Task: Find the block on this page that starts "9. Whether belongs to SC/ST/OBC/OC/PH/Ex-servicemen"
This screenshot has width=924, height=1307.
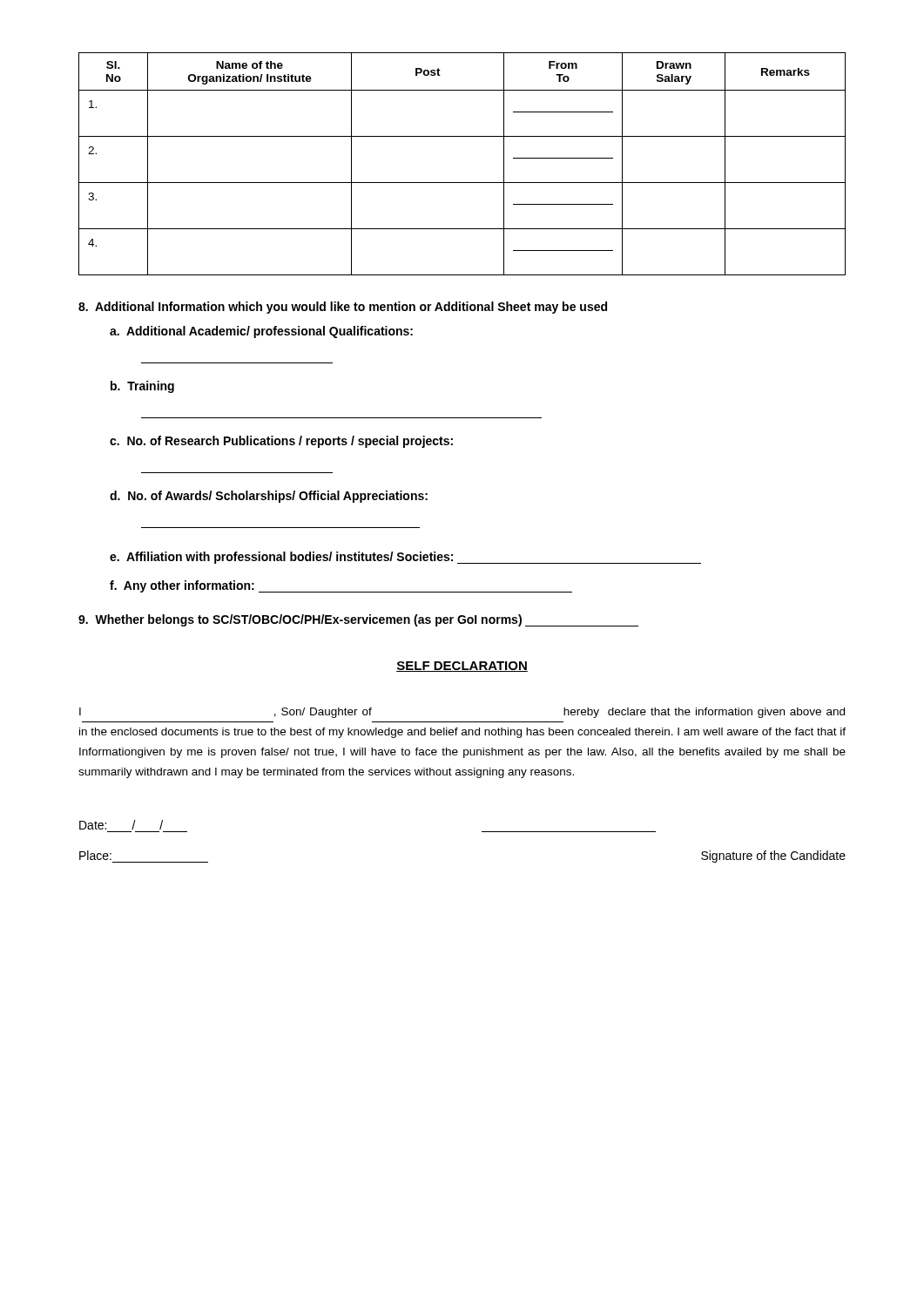Action: click(x=359, y=619)
